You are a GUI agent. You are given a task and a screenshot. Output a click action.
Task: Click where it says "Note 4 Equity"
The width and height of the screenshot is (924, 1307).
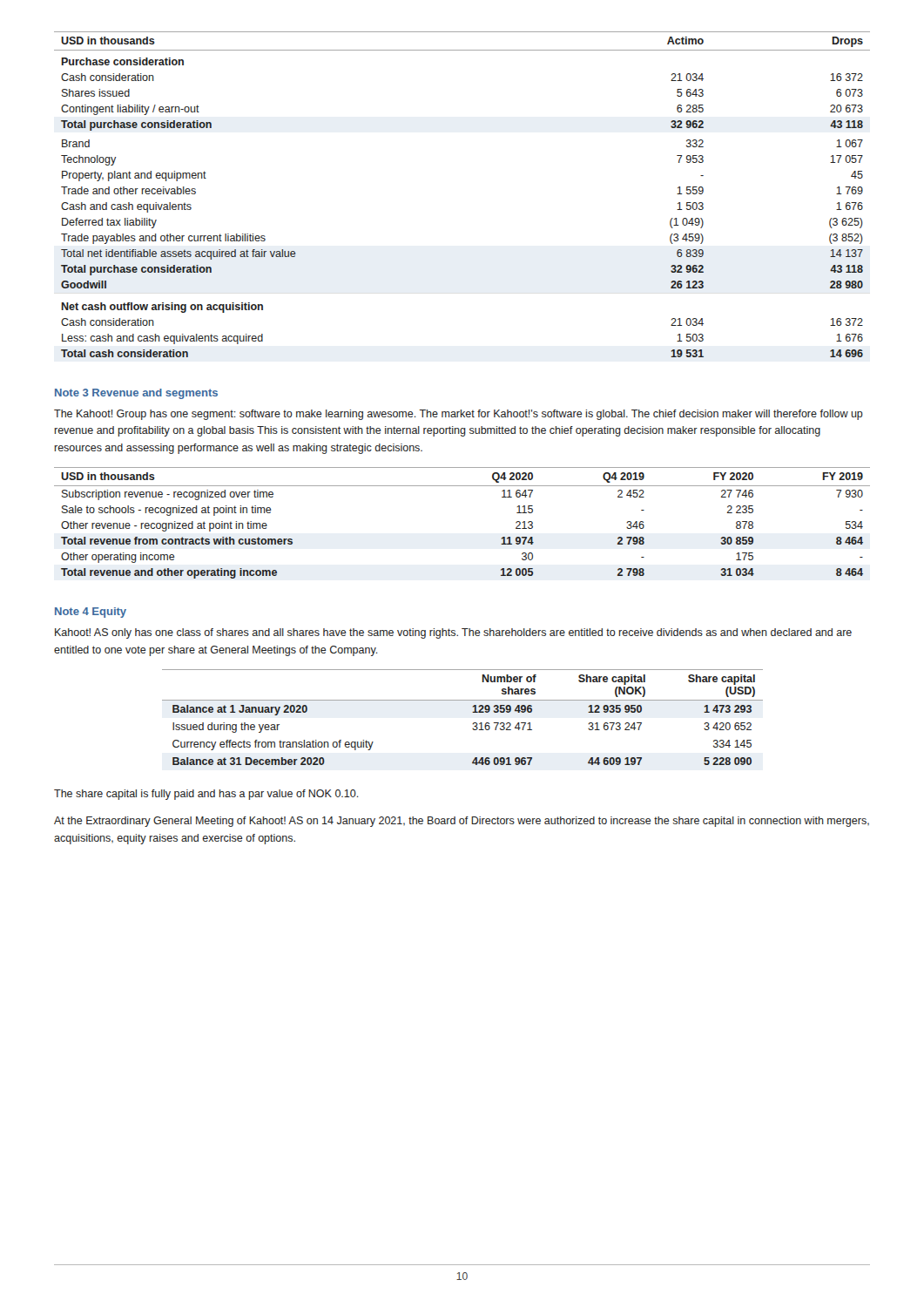tap(90, 611)
